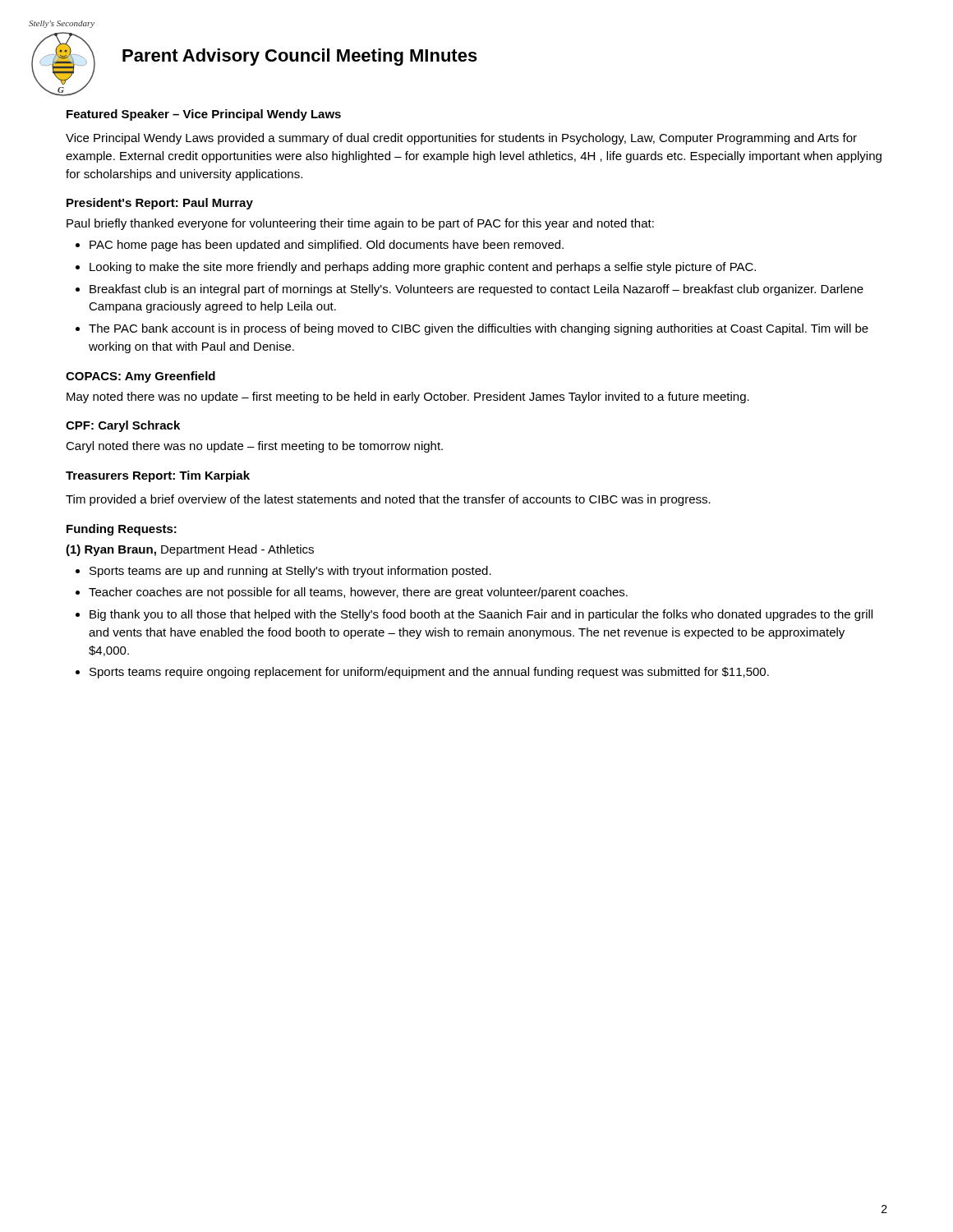This screenshot has height=1232, width=953.
Task: Click on the text block containing "Tim provided a brief overview"
Action: 388,499
